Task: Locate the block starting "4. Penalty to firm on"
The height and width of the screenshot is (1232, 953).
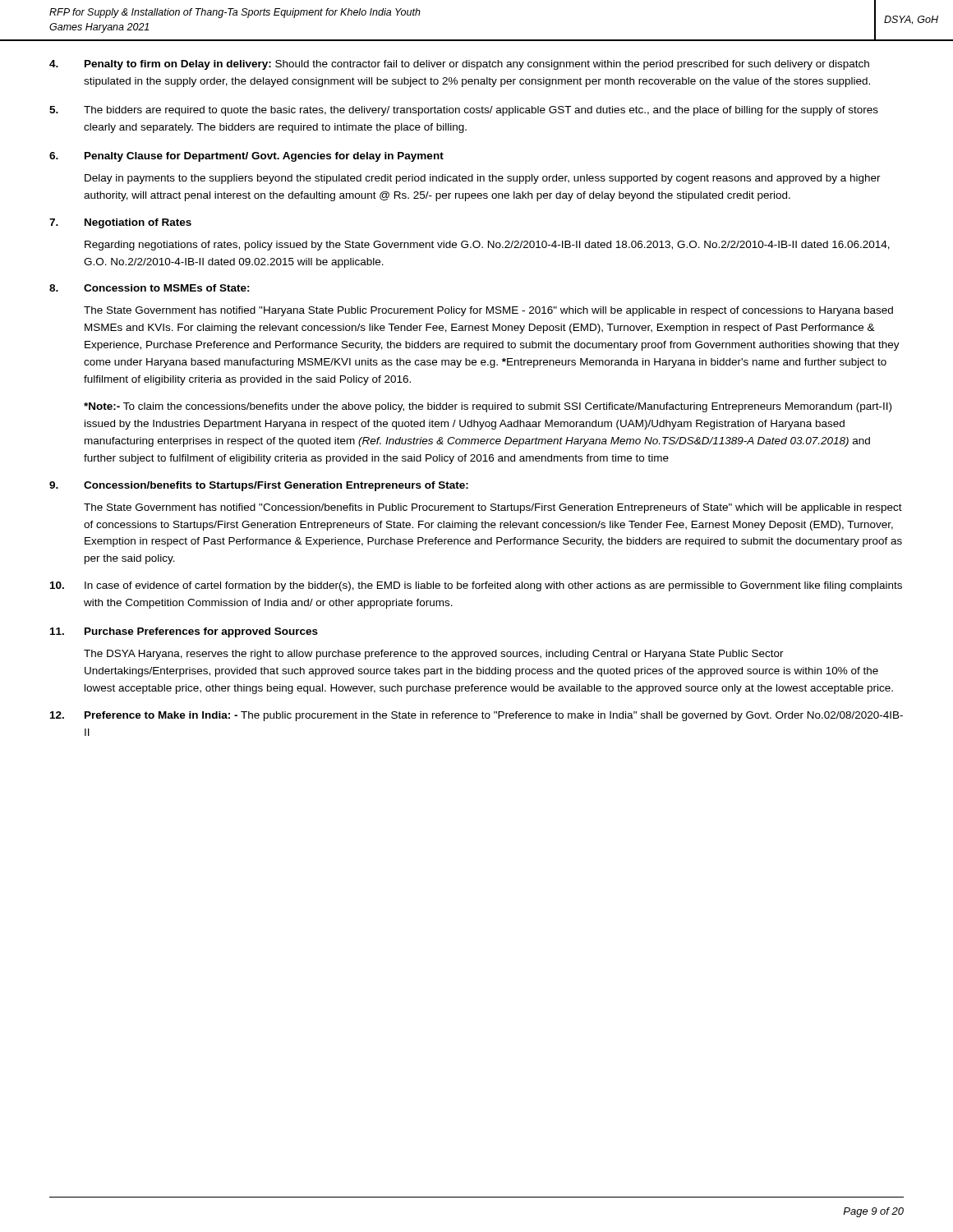Action: 476,73
